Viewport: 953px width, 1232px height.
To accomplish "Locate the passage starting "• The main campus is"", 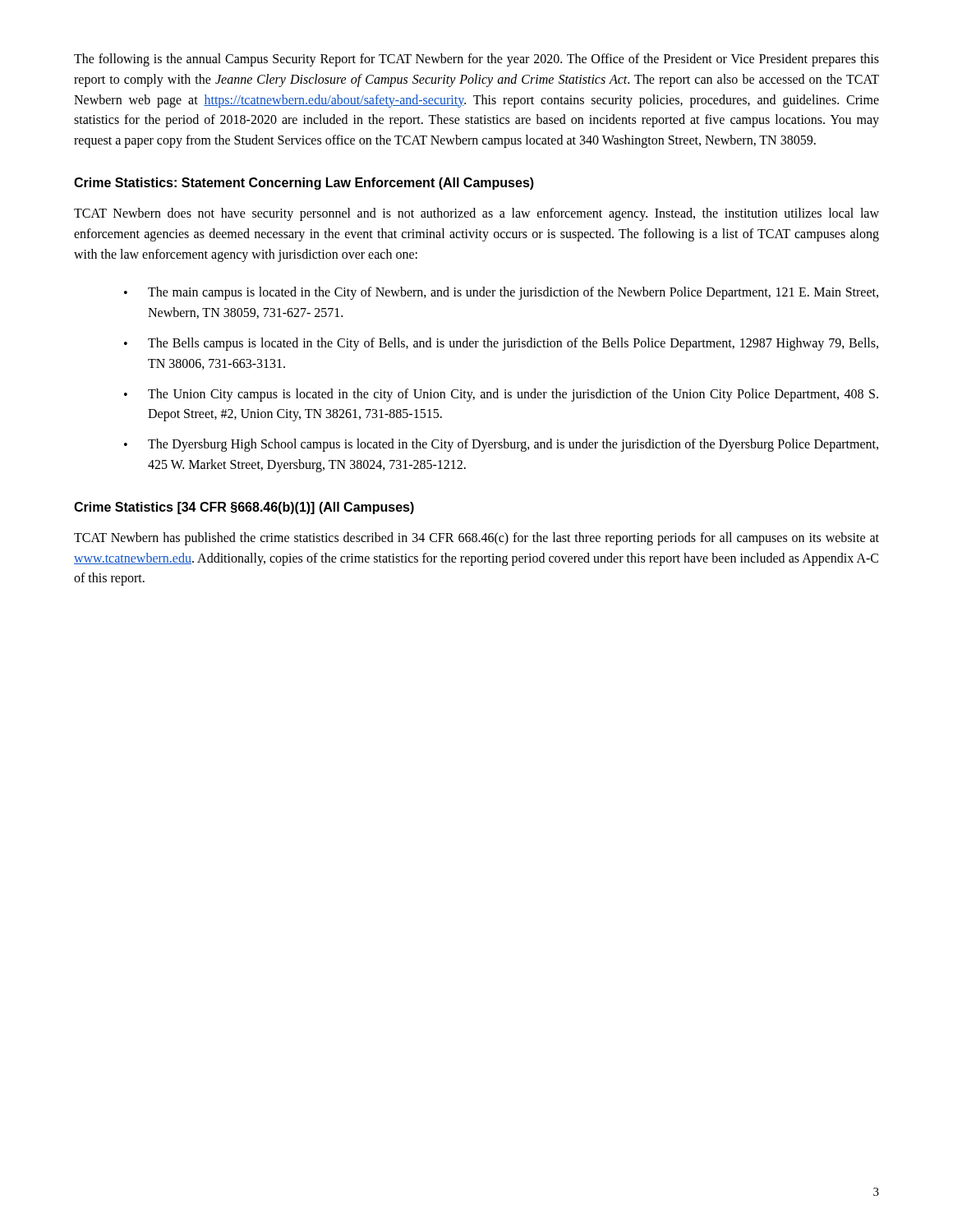I will [501, 303].
